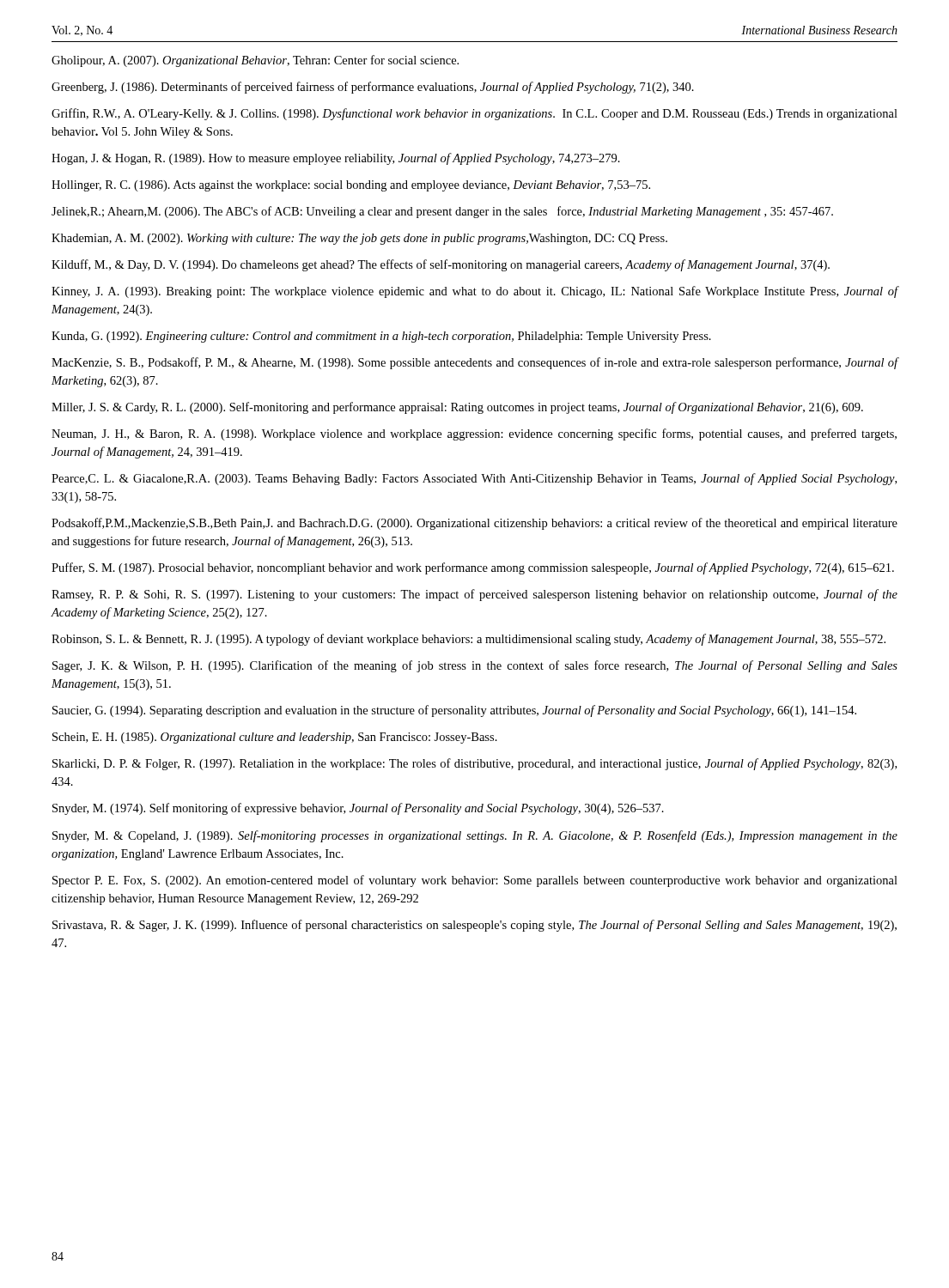949x1288 pixels.
Task: Find the text block starting "Podsakoff,P.M.,Mackenzie,S.B.,Beth Pain,J. and Bachrach.D.G. (2000)."
Action: click(474, 532)
